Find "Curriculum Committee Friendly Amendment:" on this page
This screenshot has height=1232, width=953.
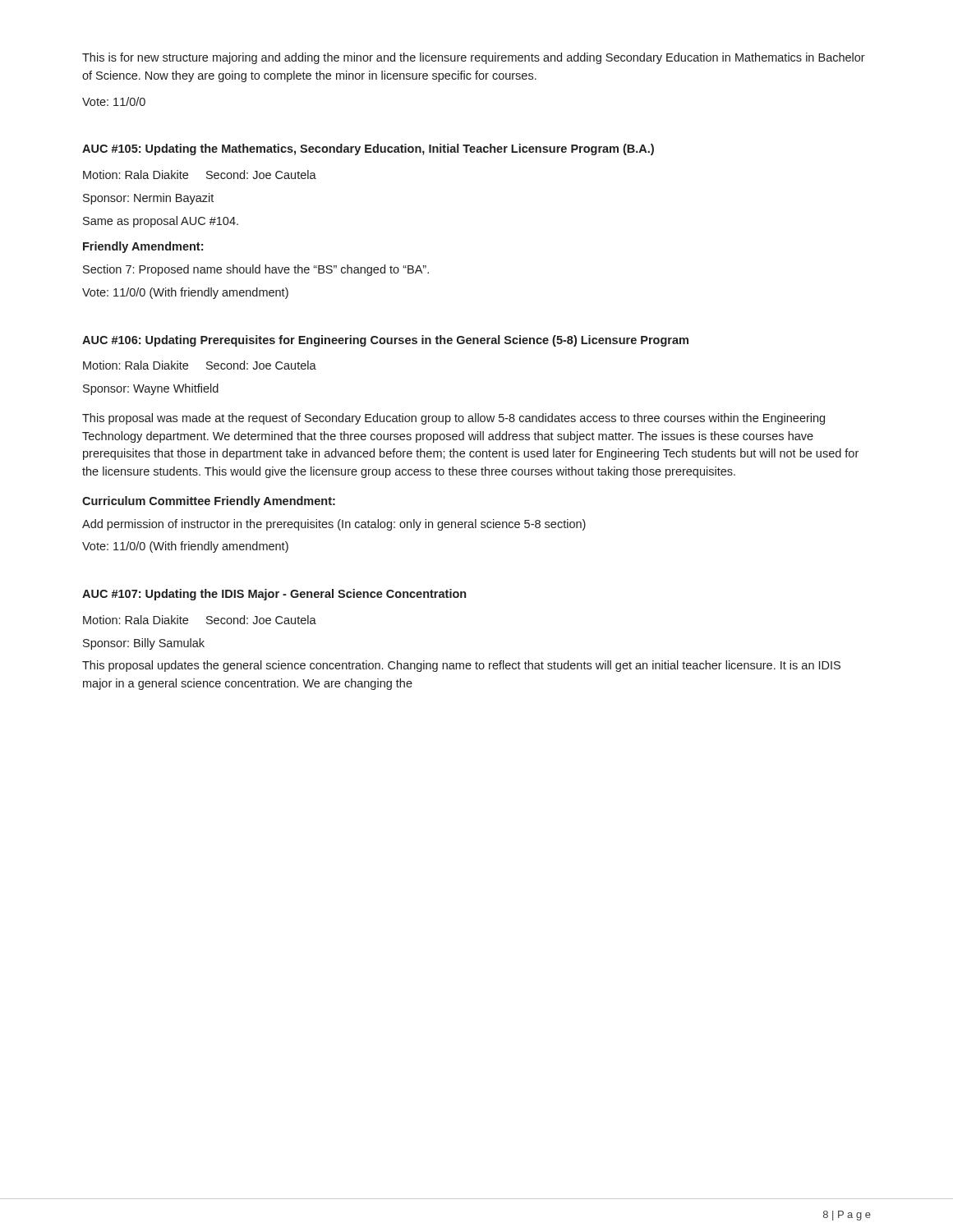tap(209, 501)
